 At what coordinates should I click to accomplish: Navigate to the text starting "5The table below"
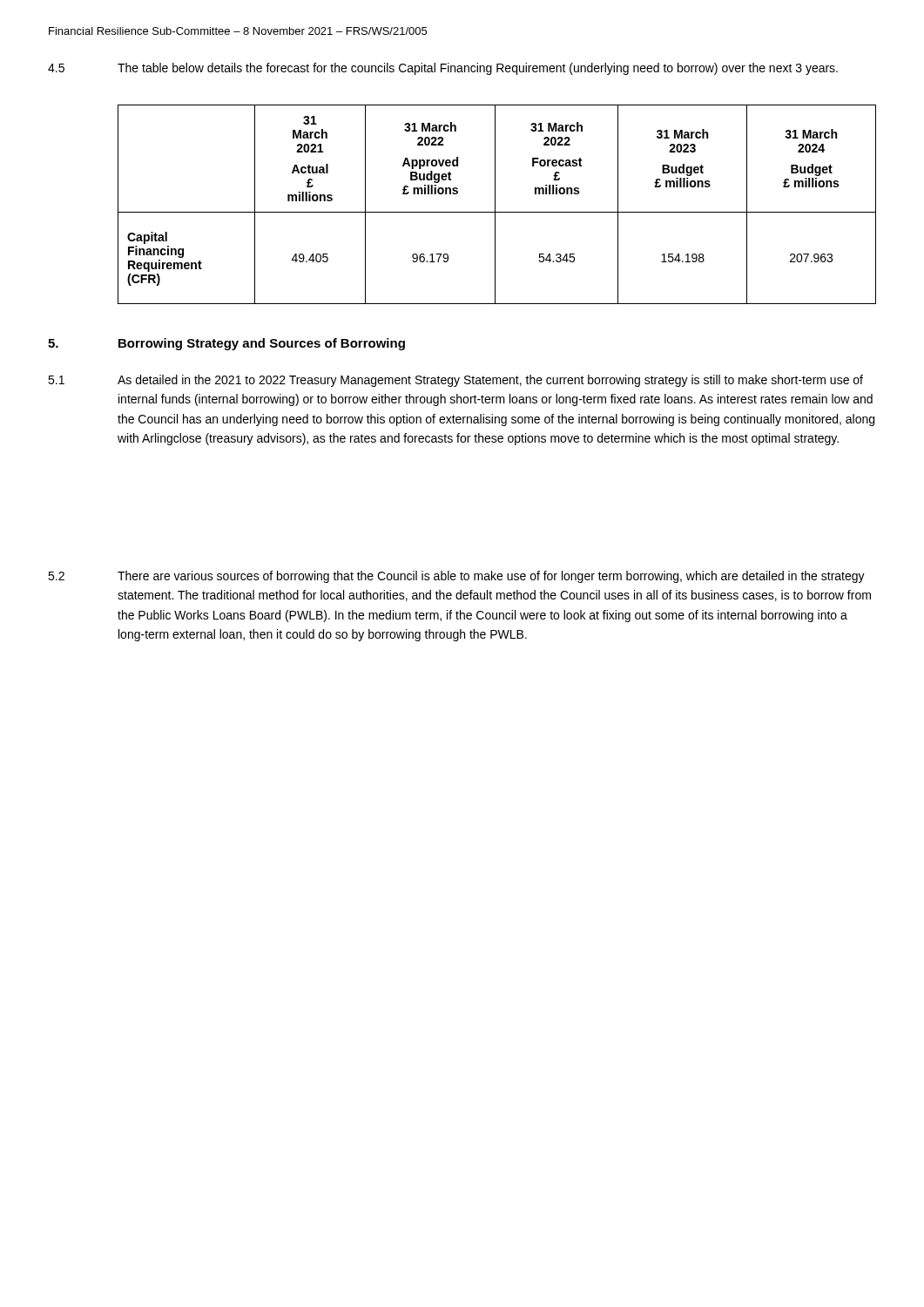click(462, 68)
